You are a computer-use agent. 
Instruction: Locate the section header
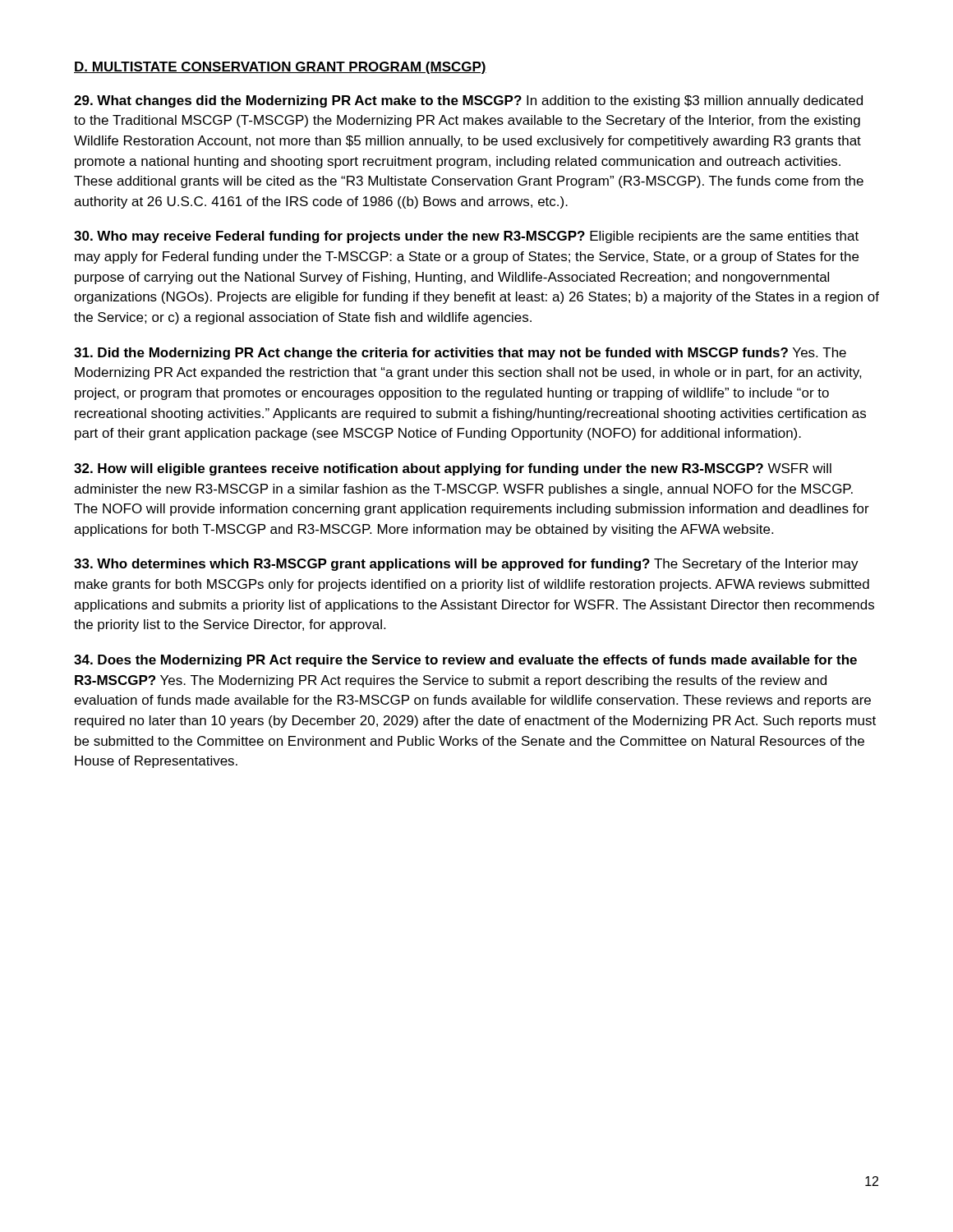pos(280,67)
